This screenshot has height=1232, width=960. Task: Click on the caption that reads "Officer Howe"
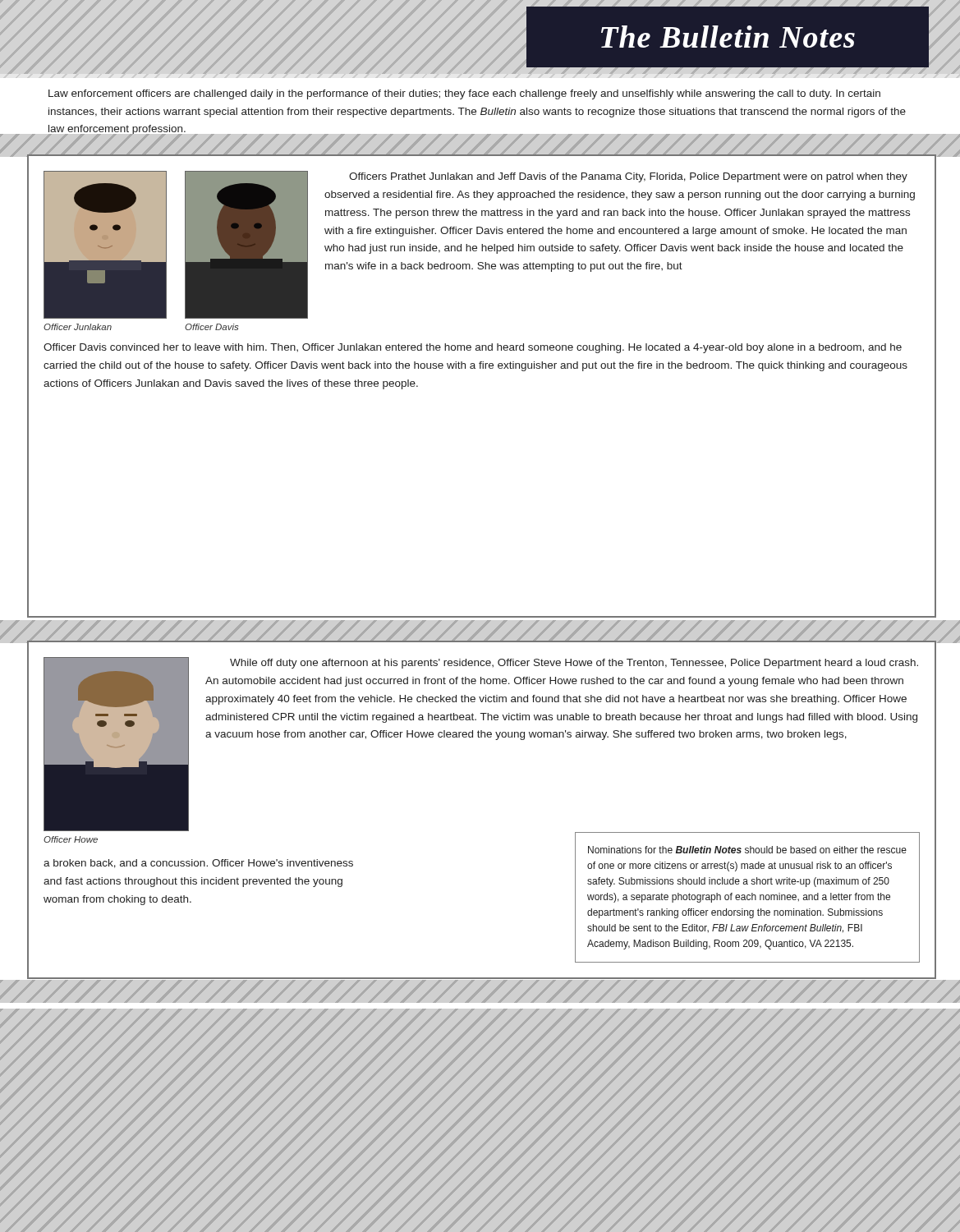71,839
